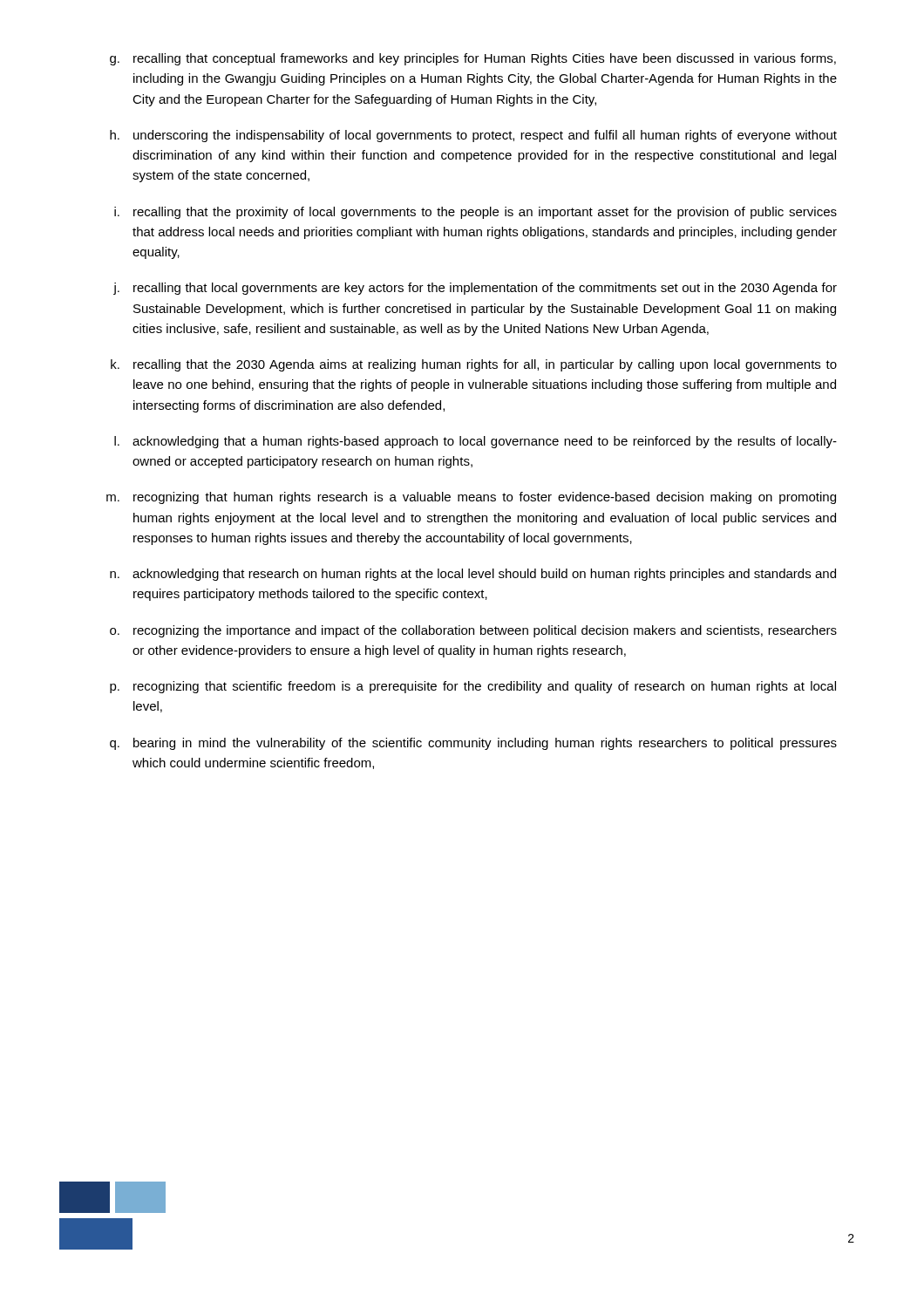
Task: Find the block on this page that starts "q. bearing in"
Action: [458, 752]
